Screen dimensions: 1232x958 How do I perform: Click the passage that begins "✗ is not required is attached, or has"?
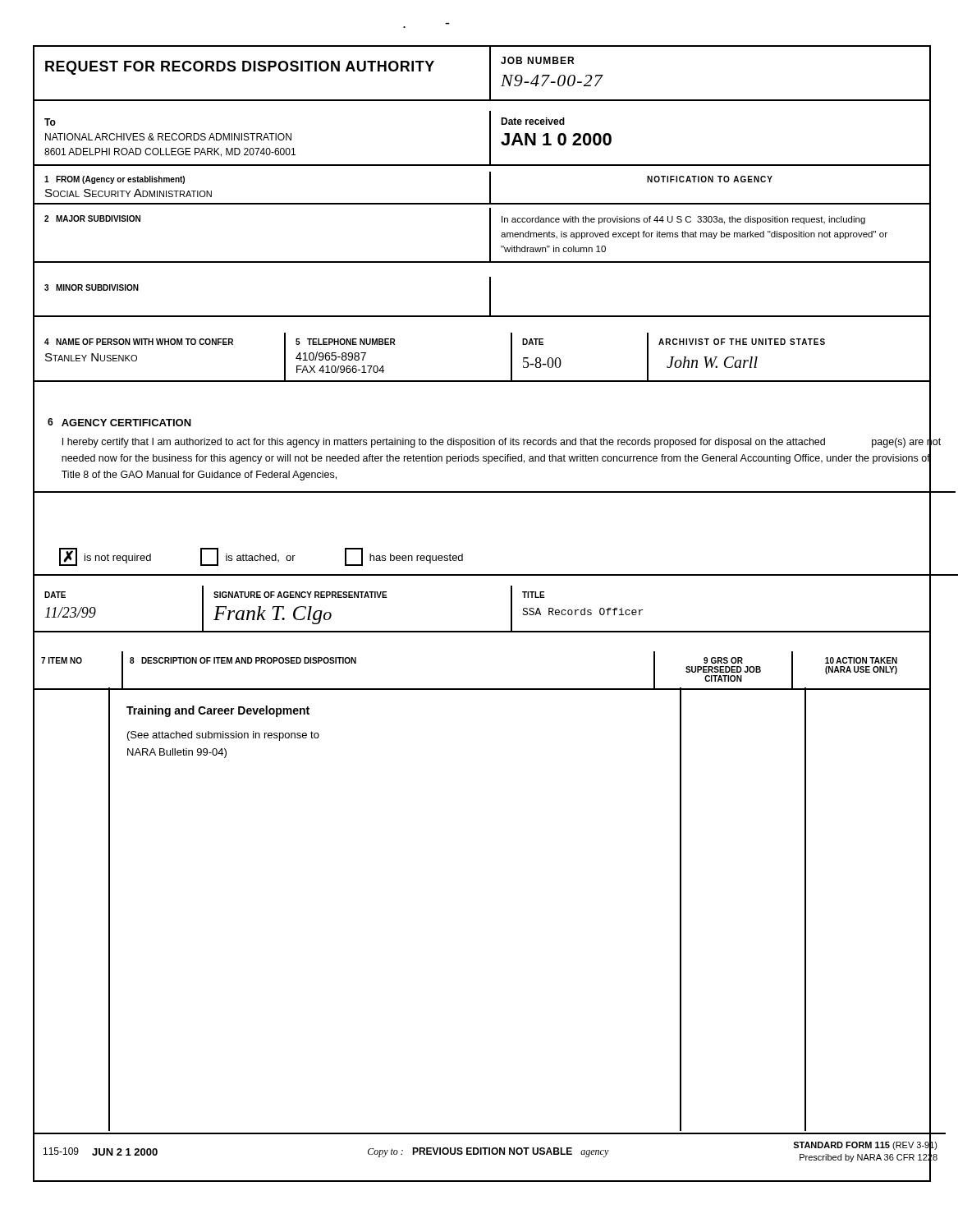coord(261,557)
